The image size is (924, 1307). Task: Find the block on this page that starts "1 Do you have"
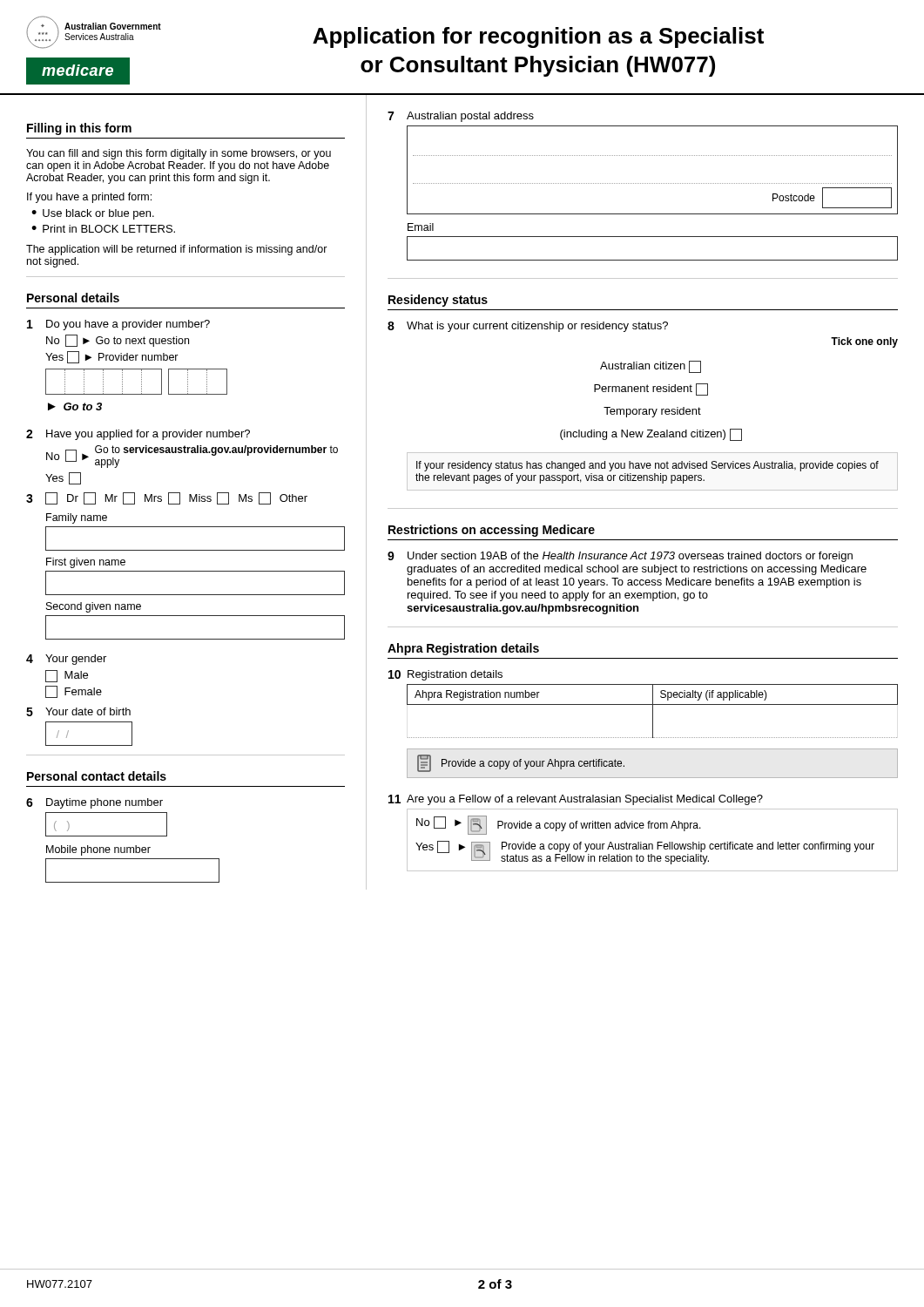coord(185,369)
